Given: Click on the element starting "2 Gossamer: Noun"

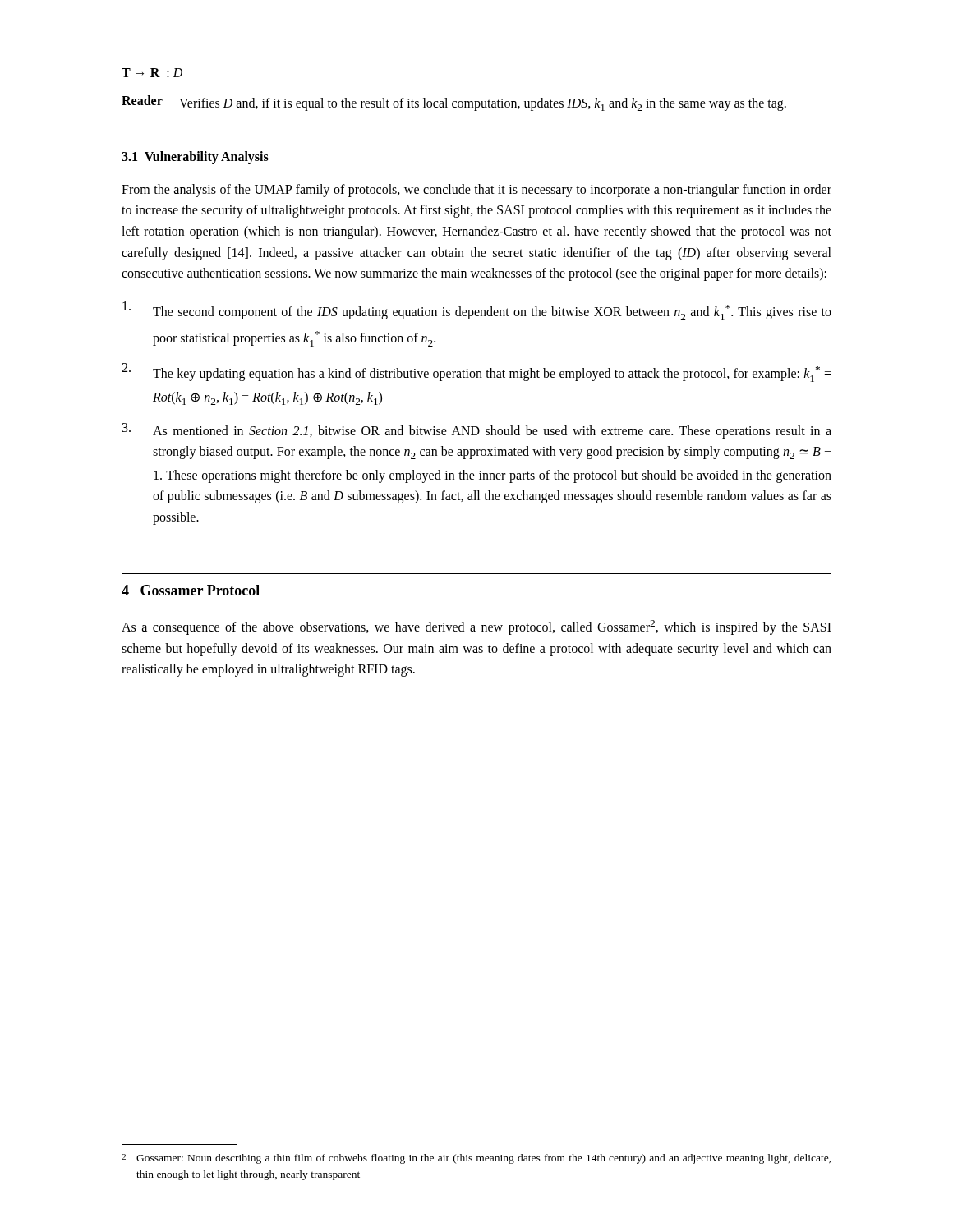Looking at the screenshot, I should coord(476,1166).
